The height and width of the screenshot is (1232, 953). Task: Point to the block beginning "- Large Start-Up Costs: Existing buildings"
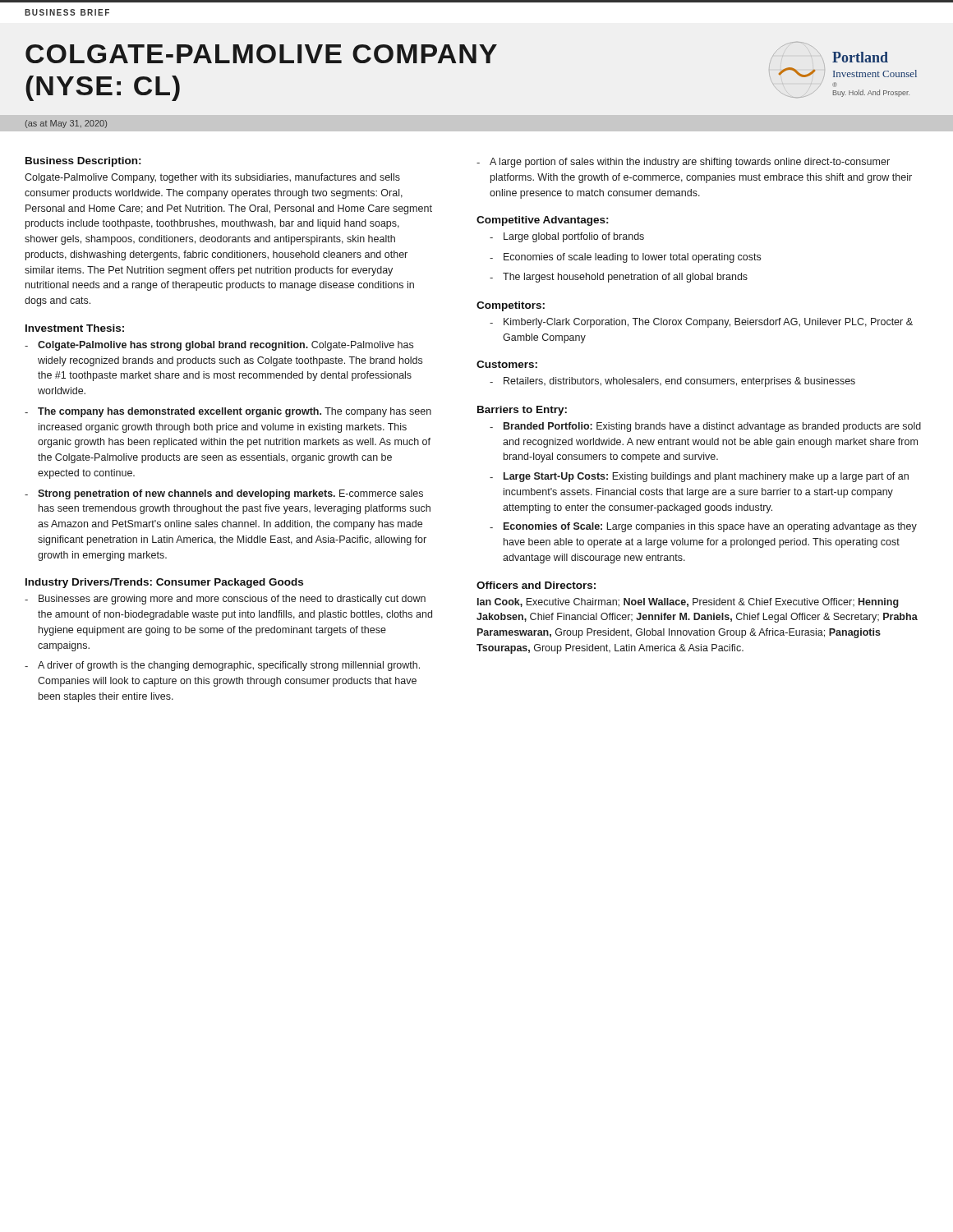709,492
